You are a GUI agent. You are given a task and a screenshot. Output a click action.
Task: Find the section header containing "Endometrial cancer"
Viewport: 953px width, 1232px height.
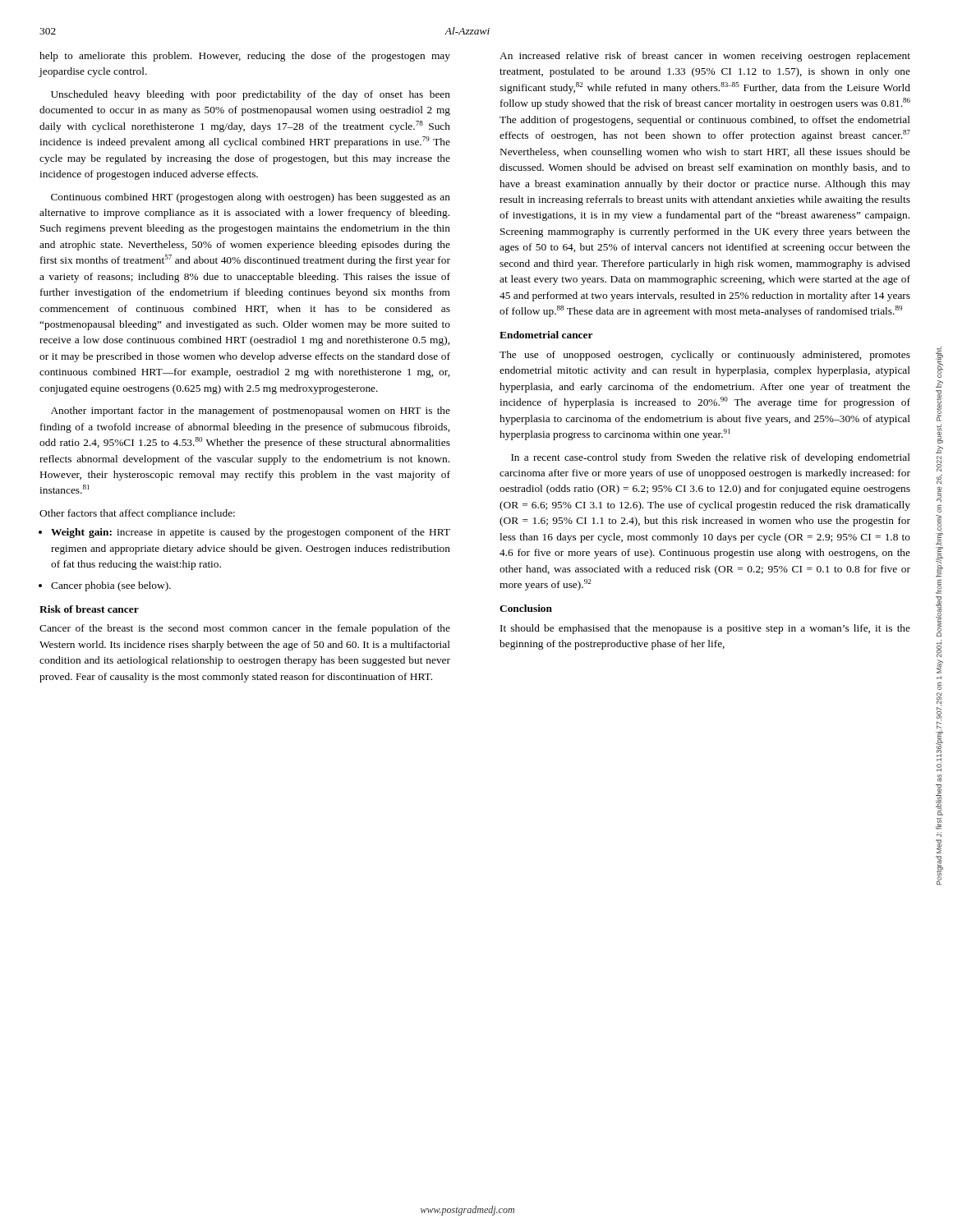(x=546, y=335)
